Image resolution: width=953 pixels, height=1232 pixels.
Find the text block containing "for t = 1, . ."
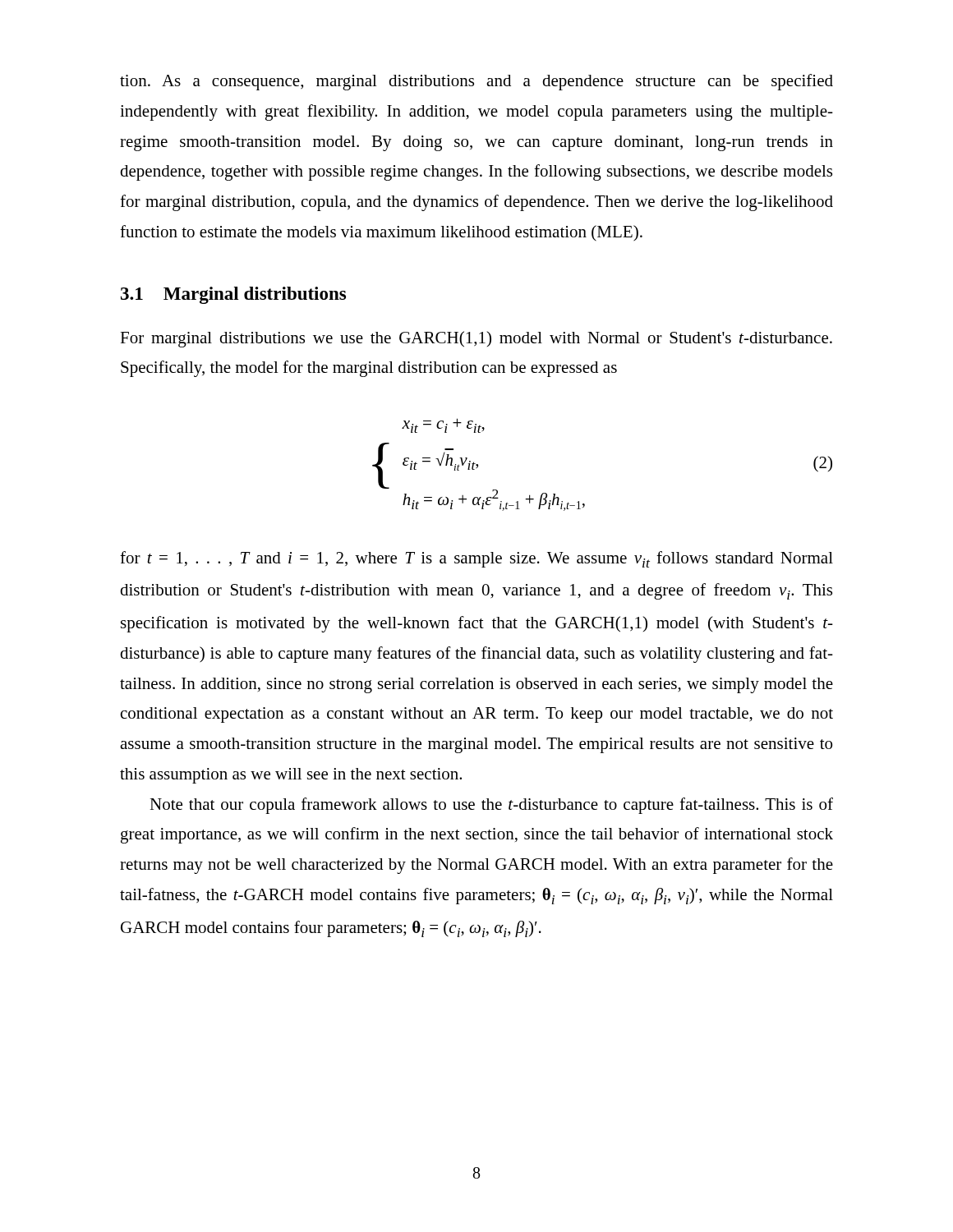click(476, 666)
